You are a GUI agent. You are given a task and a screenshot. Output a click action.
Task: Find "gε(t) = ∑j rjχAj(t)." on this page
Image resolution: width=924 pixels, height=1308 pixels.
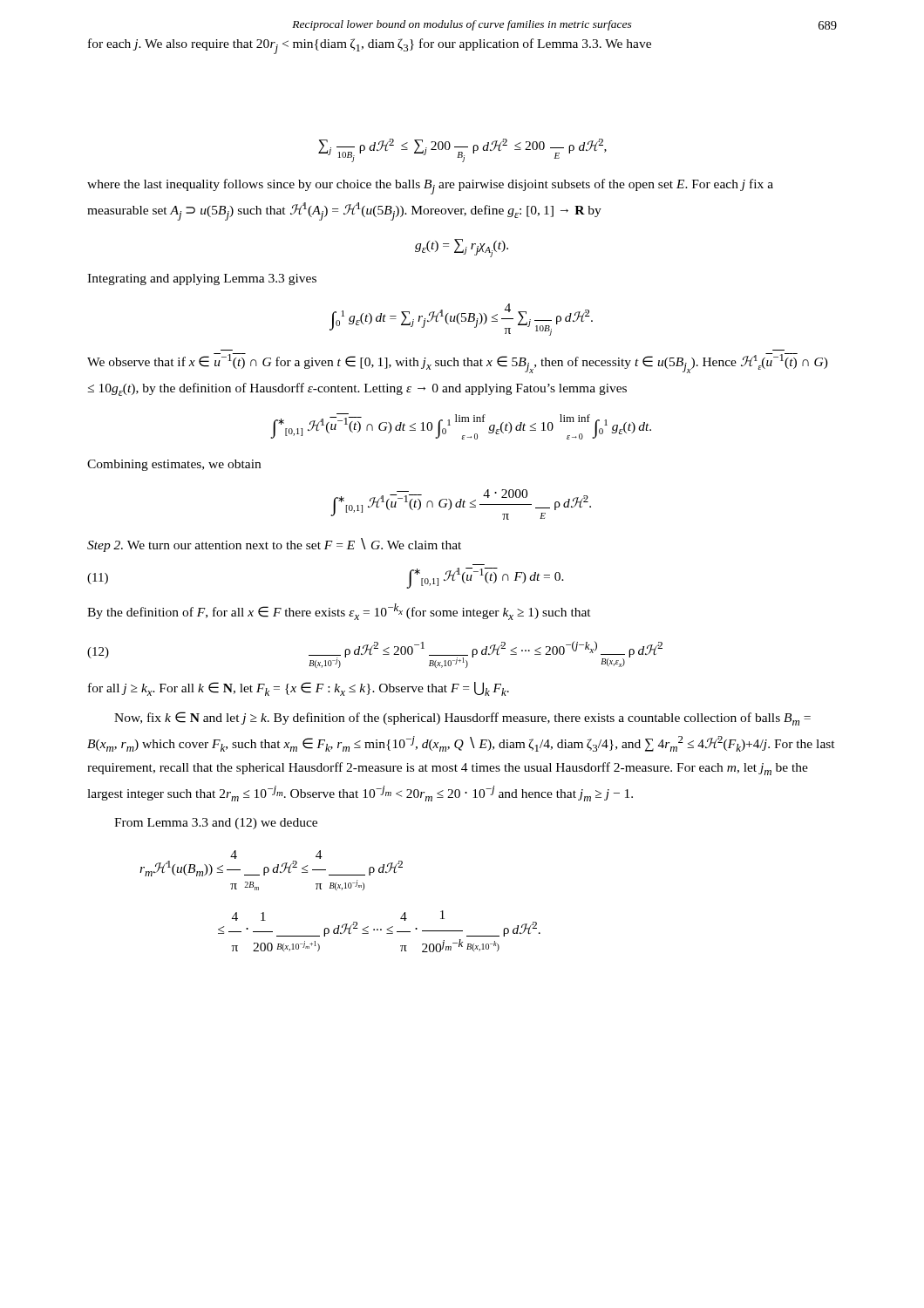tap(462, 246)
